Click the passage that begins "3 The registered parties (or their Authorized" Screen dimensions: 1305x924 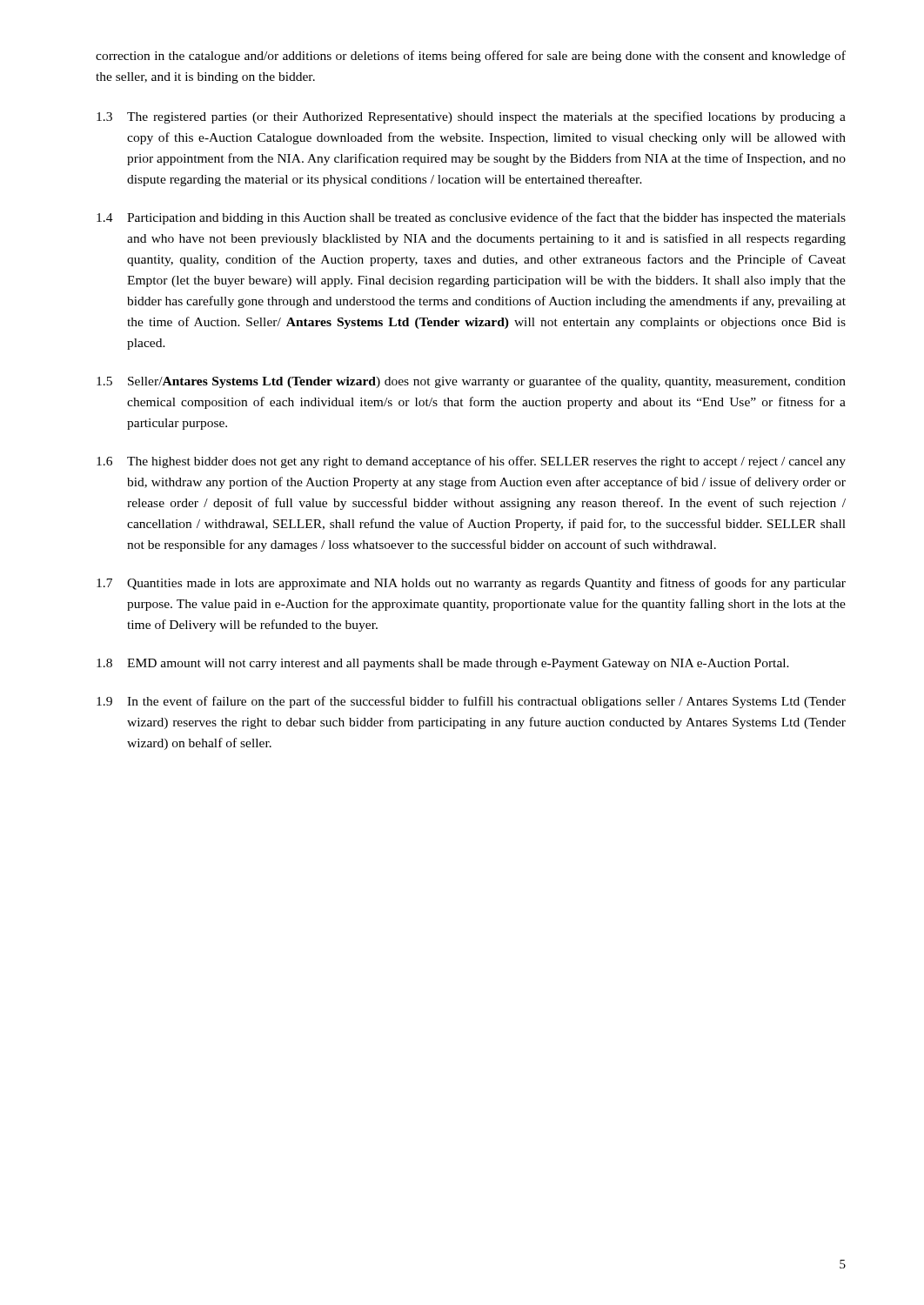[471, 148]
